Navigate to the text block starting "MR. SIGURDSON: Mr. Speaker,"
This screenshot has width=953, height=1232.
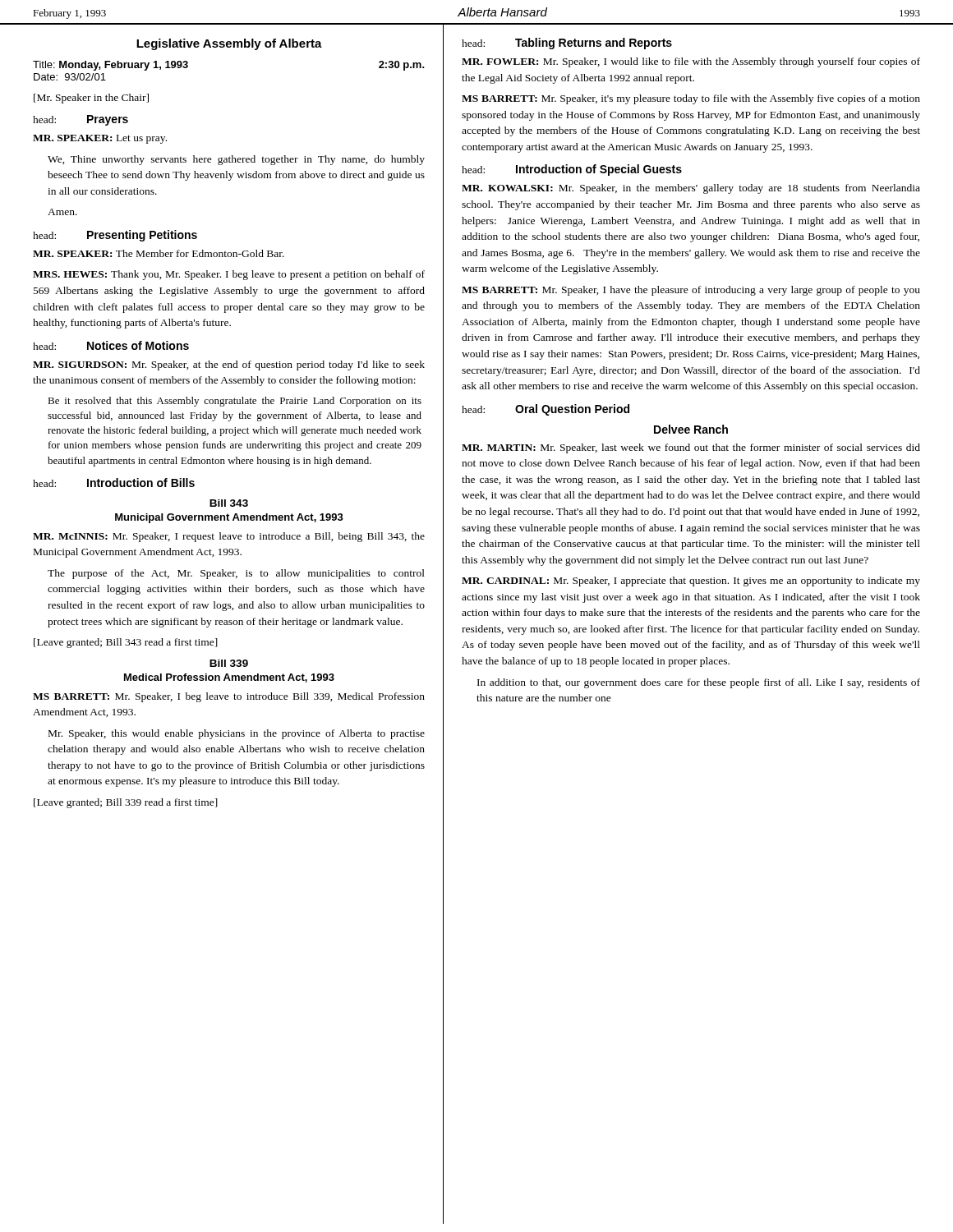(229, 412)
